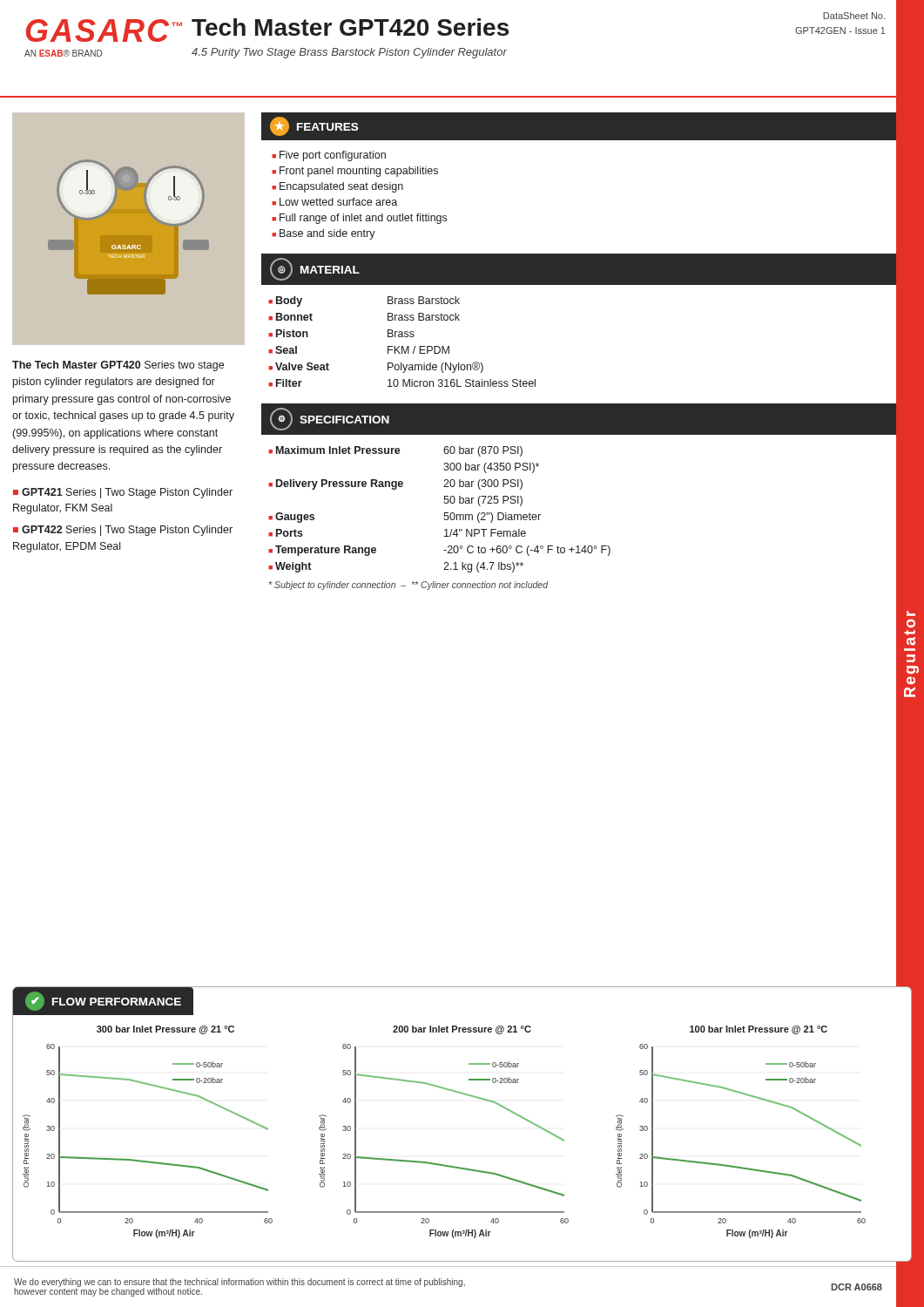924x1307 pixels.
Task: Select the list item with the text "Encapsulated seat design"
Action: pyautogui.click(x=341, y=186)
